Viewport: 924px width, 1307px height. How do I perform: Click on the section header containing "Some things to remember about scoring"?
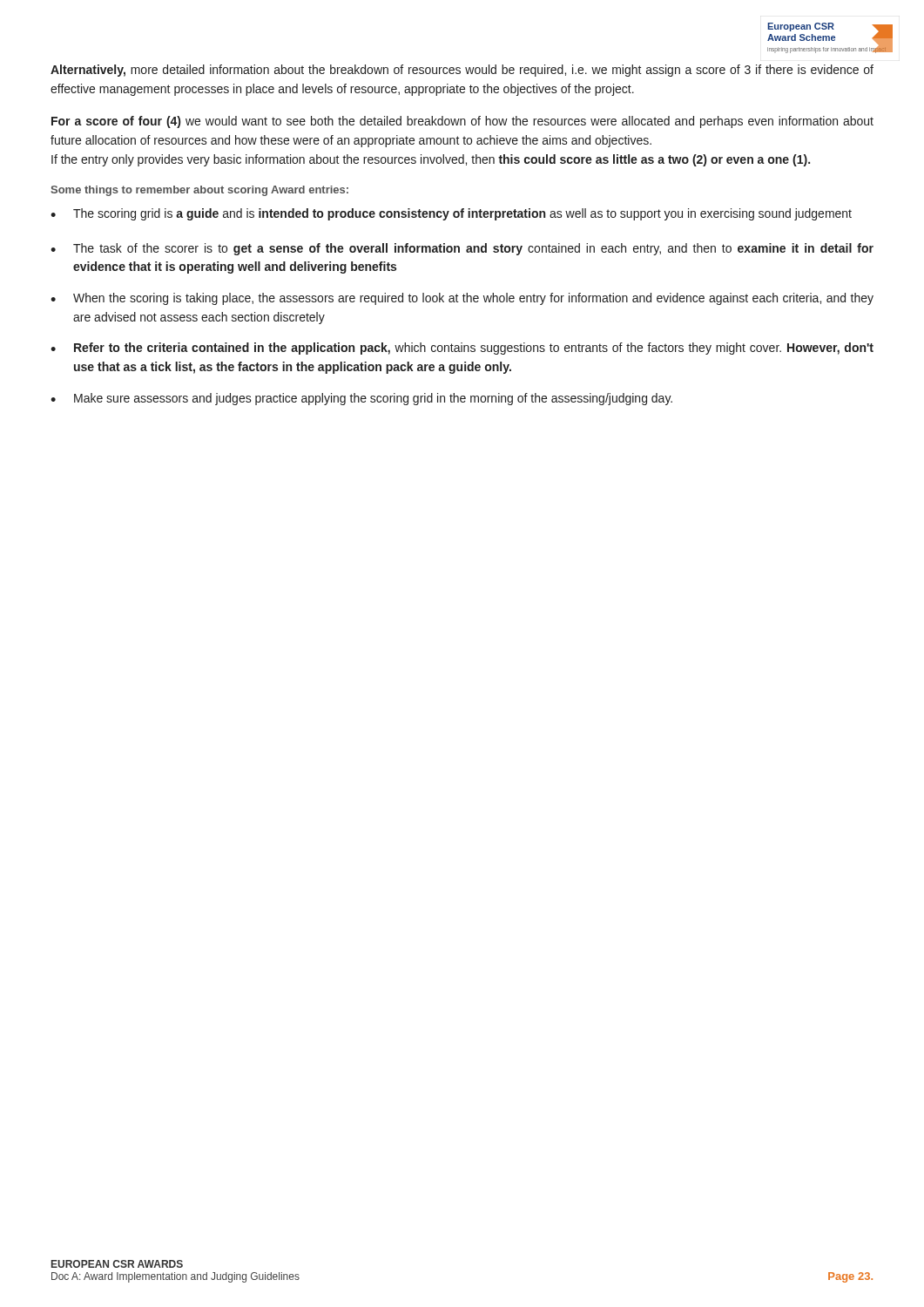pyautogui.click(x=200, y=190)
